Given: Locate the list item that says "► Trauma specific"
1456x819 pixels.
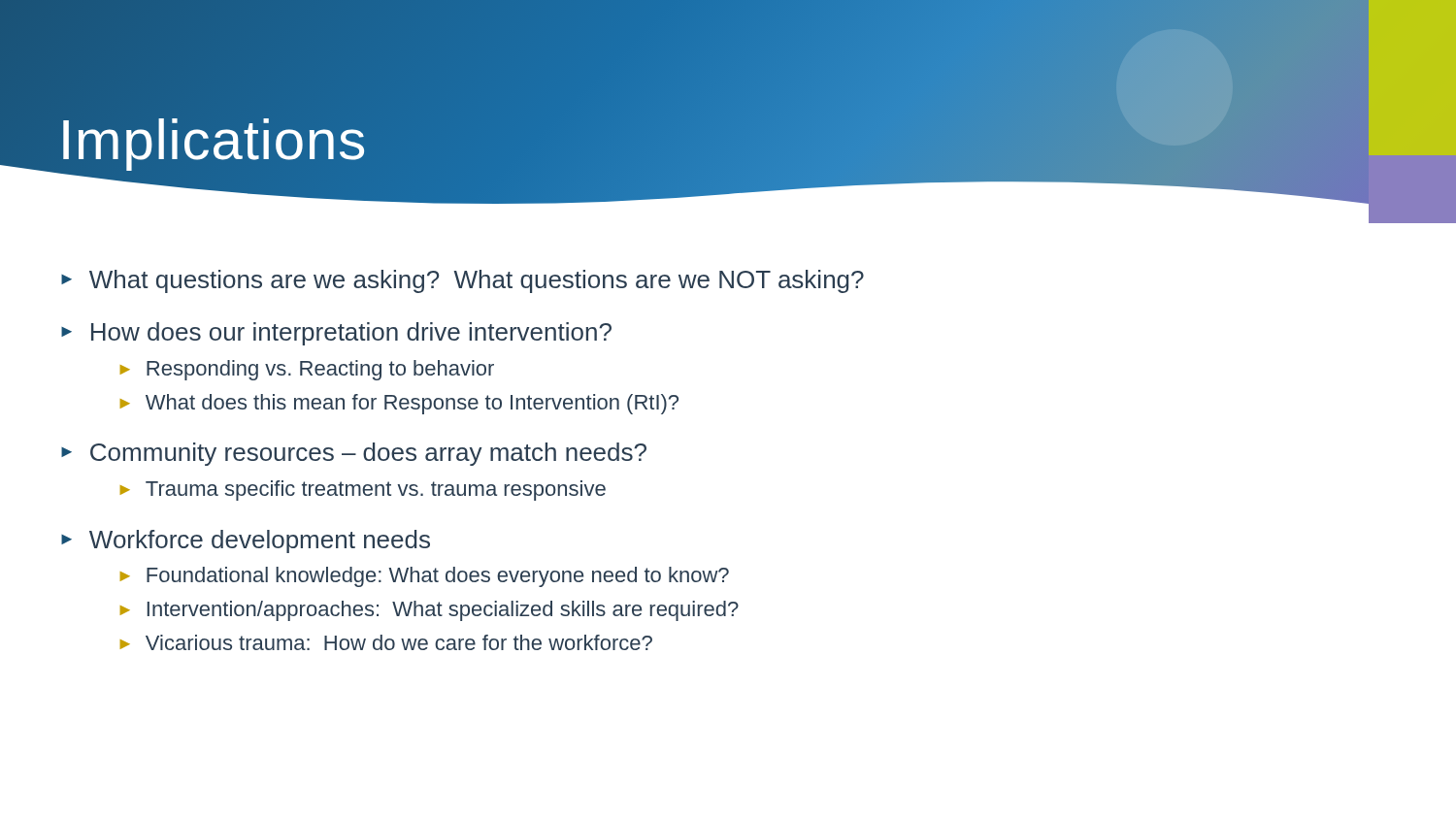Looking at the screenshot, I should click(x=361, y=489).
